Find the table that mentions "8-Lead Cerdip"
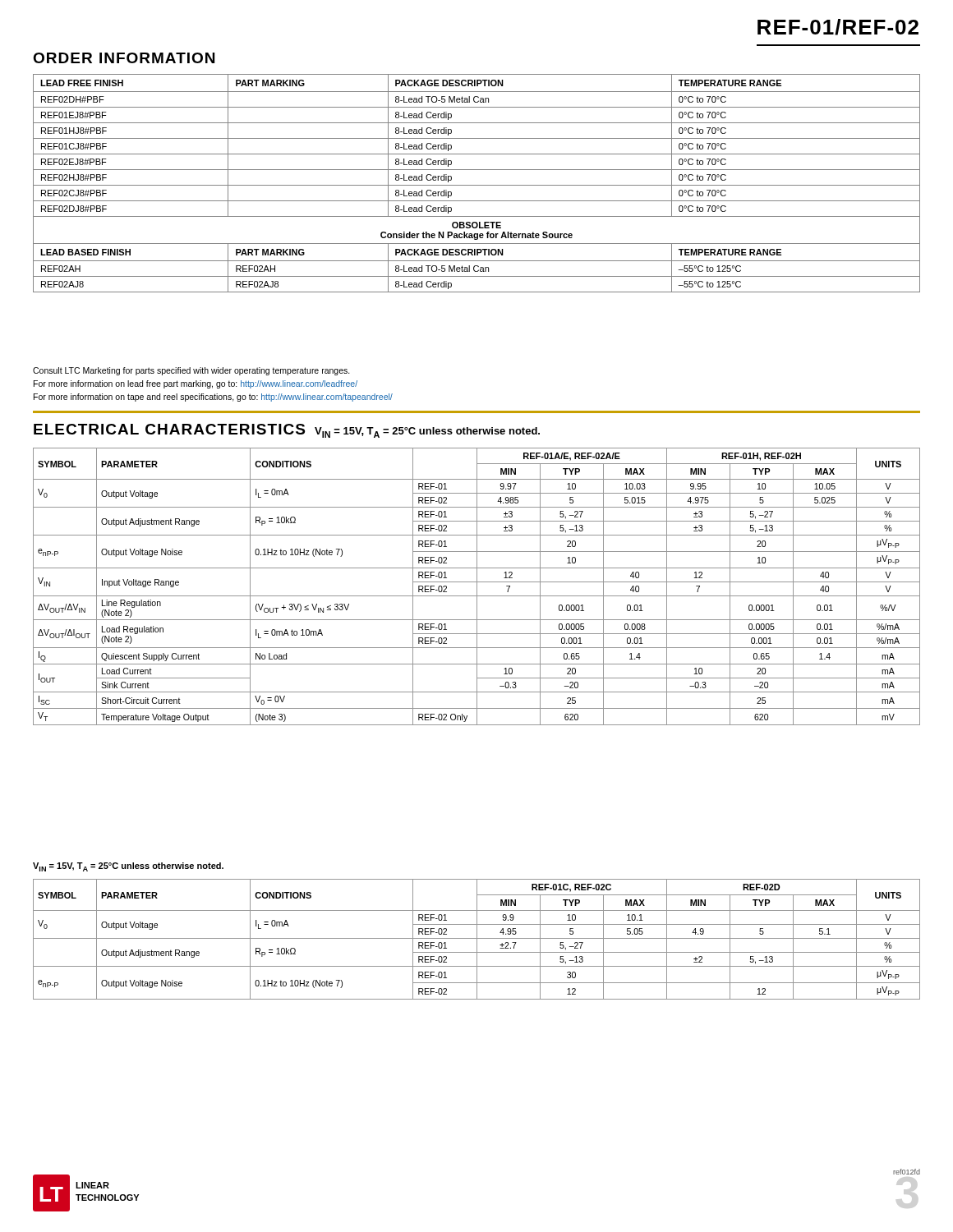Image resolution: width=953 pixels, height=1232 pixels. [476, 183]
